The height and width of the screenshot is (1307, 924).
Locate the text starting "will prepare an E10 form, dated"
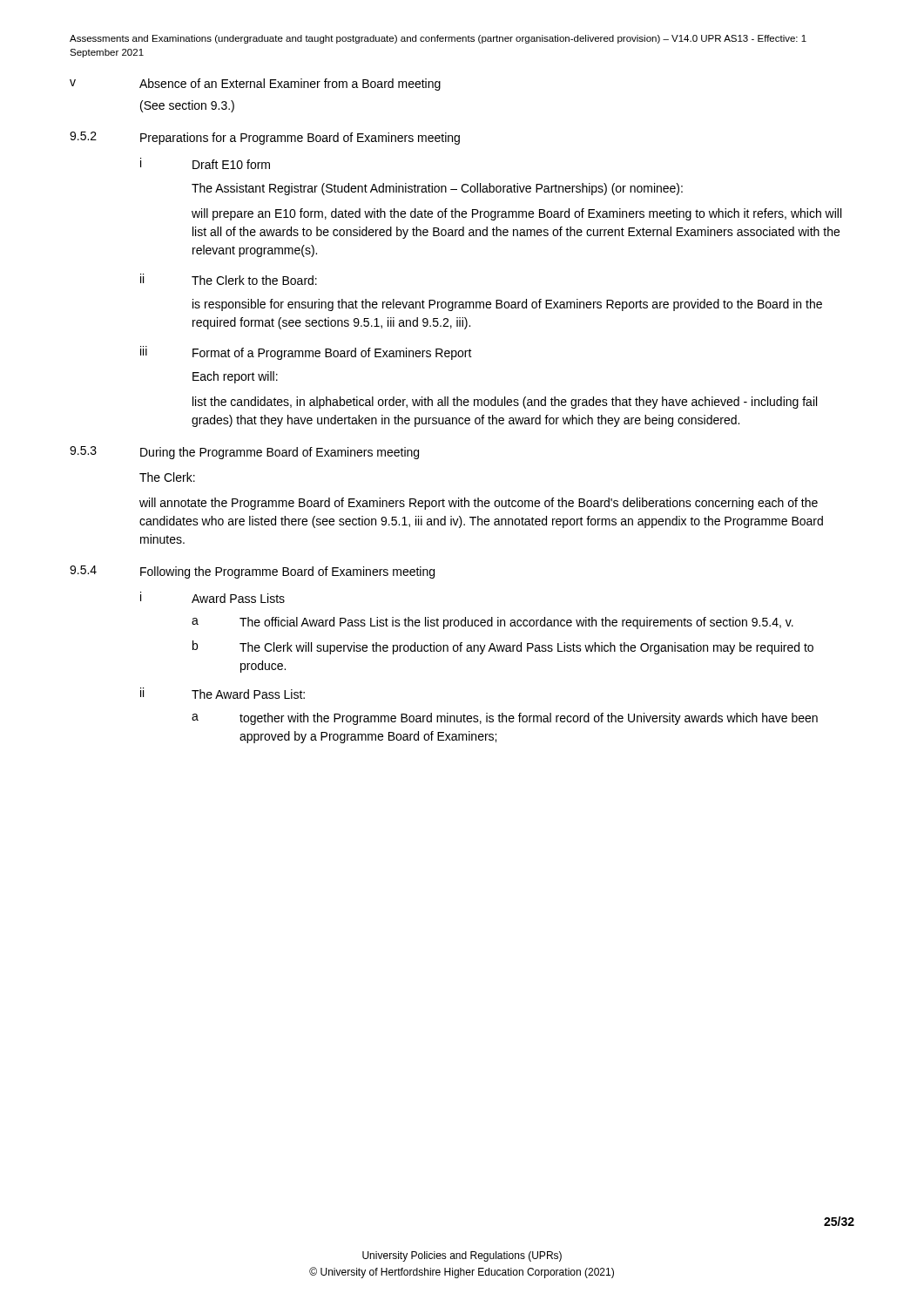pyautogui.click(x=517, y=232)
